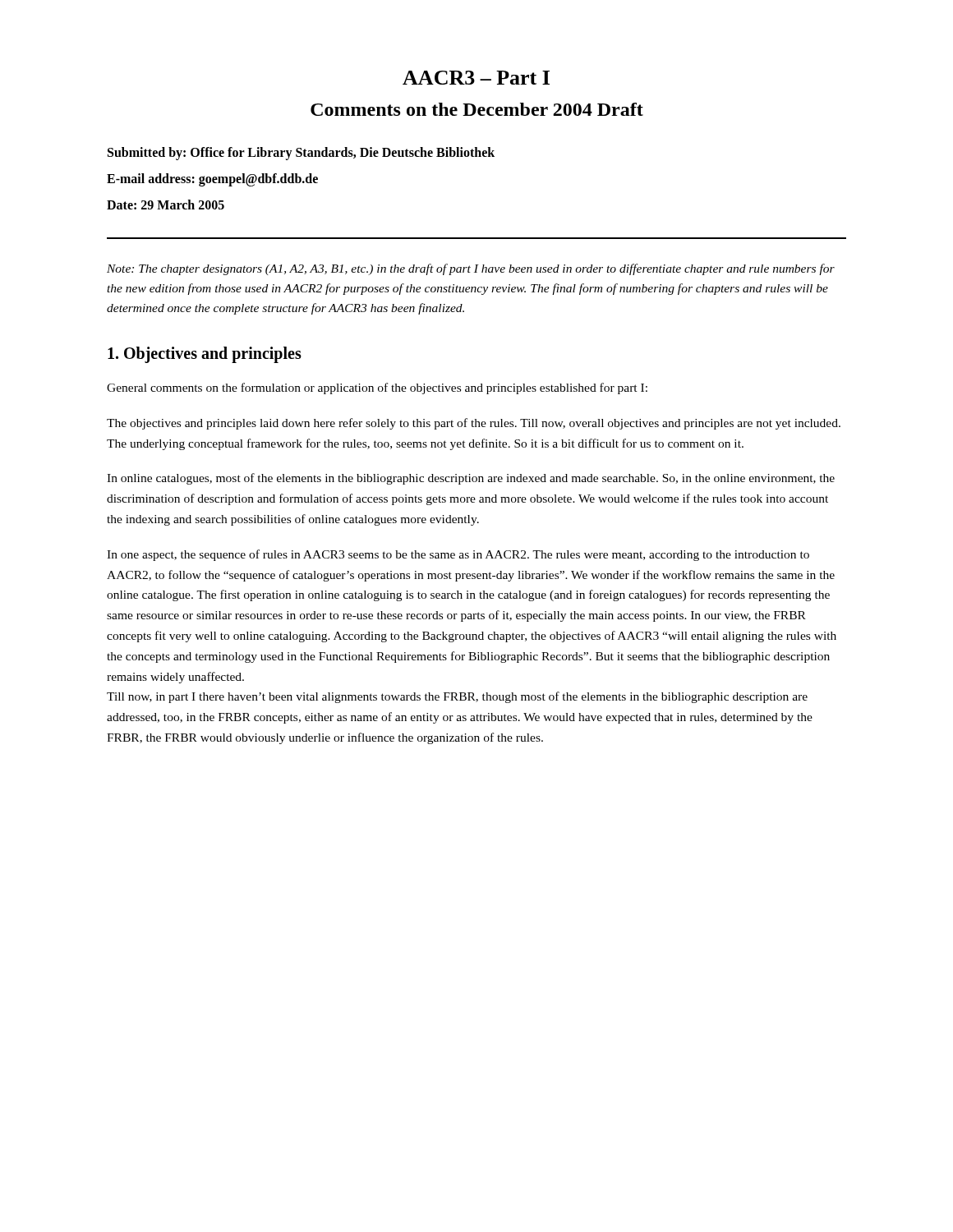Click on the text block with the text "Submitted by: Office for Library"
Image resolution: width=953 pixels, height=1232 pixels.
(301, 152)
